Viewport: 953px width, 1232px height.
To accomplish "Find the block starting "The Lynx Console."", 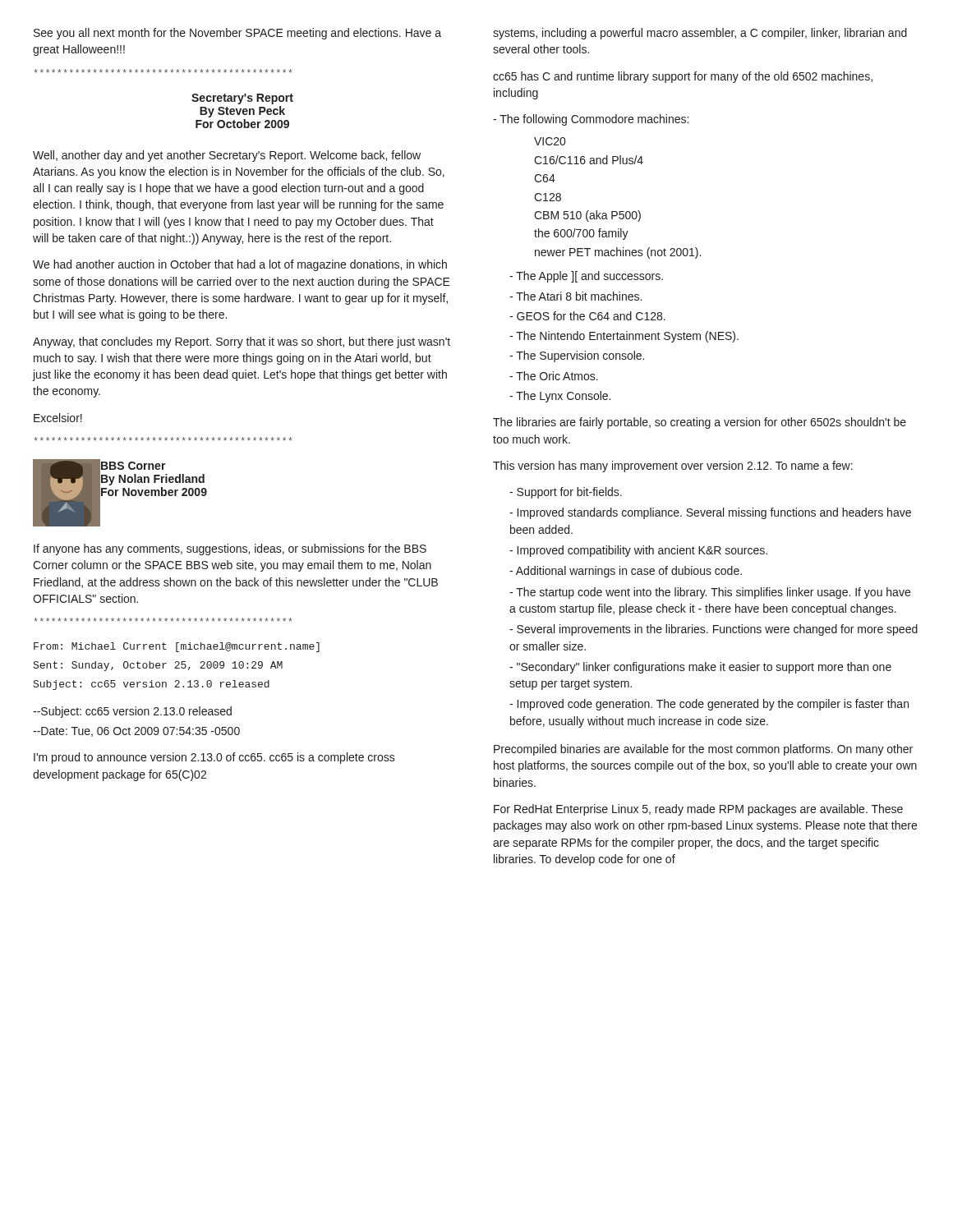I will point(561,396).
